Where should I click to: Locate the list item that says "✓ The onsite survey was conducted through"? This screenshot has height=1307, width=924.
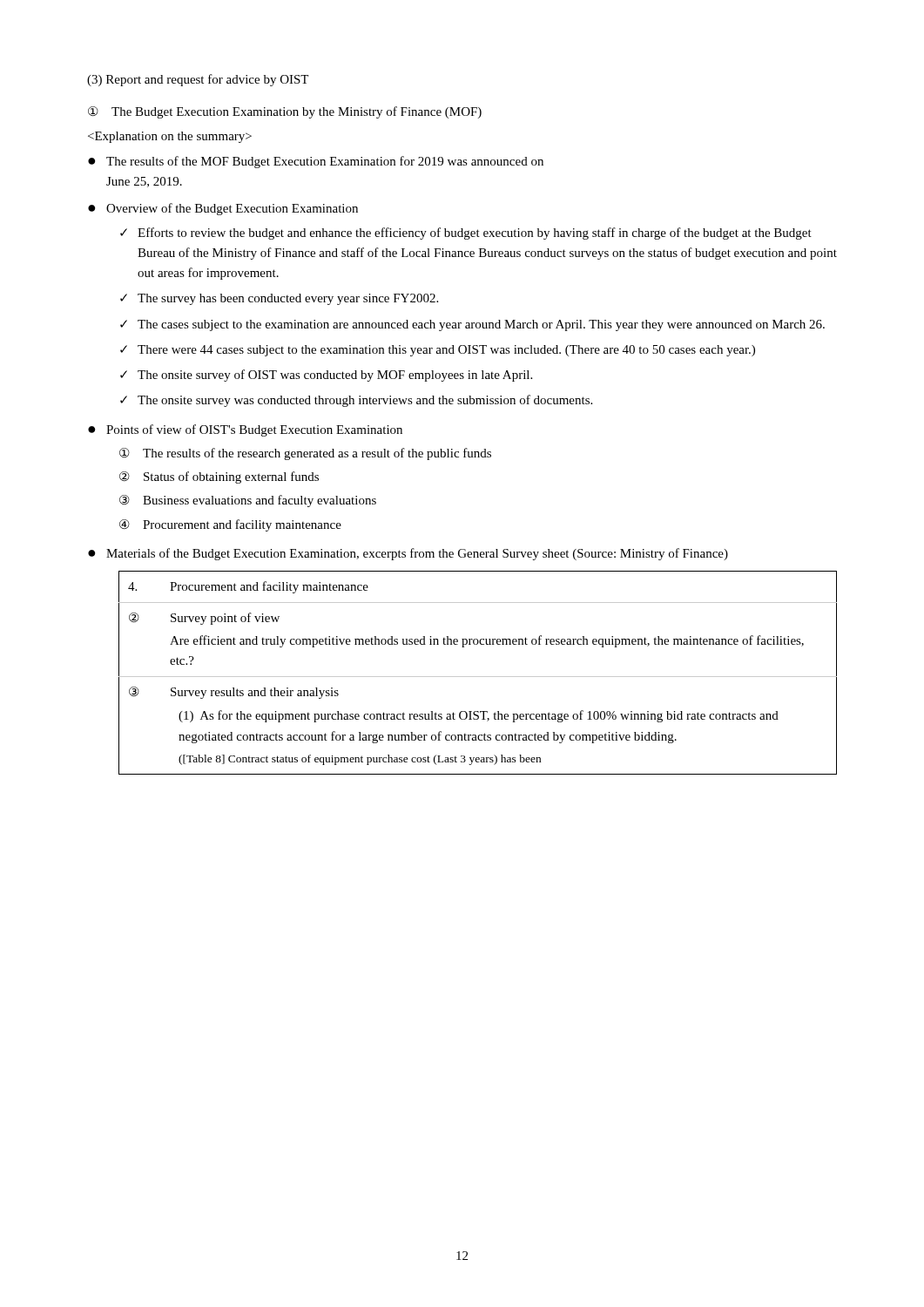click(356, 401)
